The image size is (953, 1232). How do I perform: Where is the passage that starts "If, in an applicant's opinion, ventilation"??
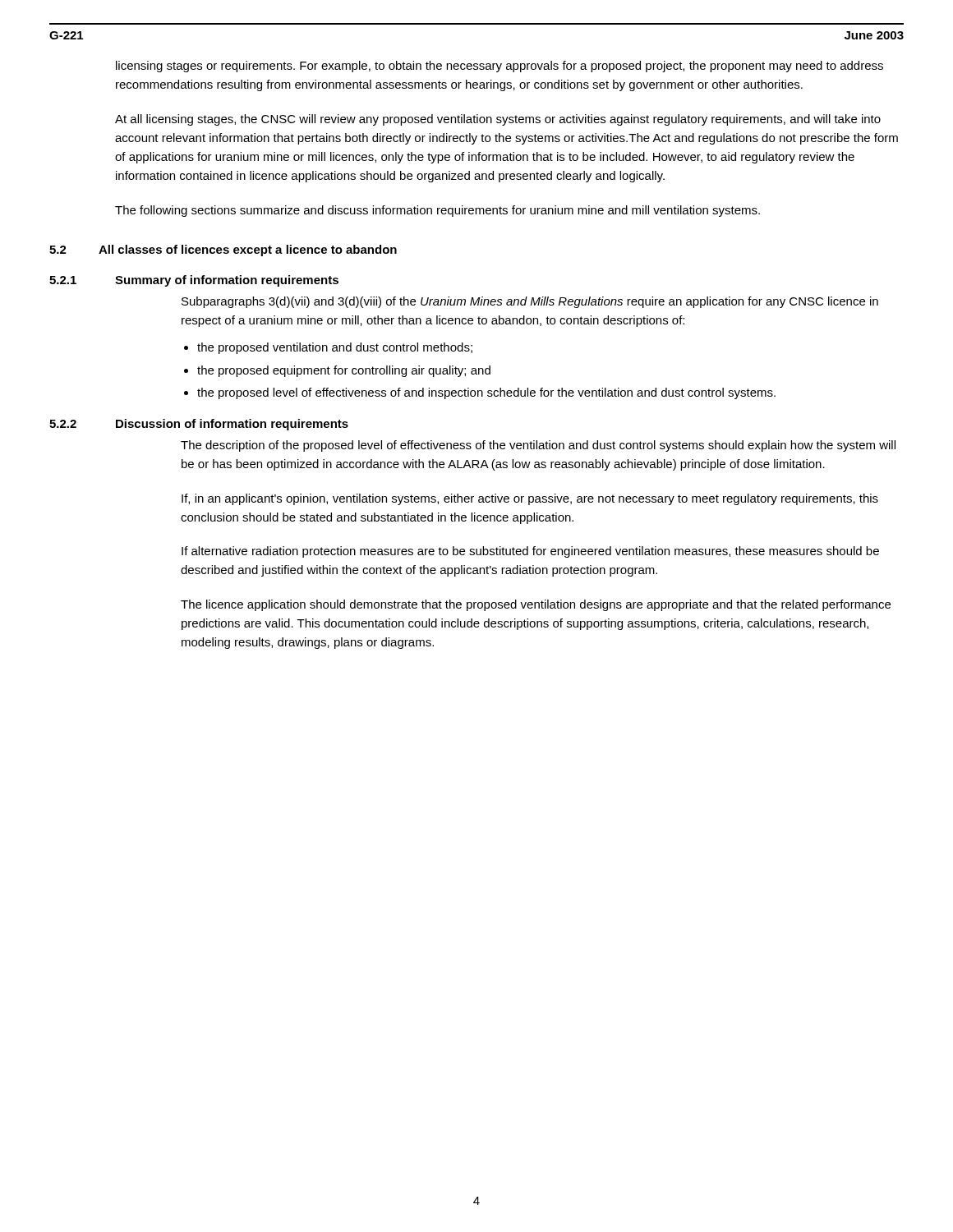(530, 507)
